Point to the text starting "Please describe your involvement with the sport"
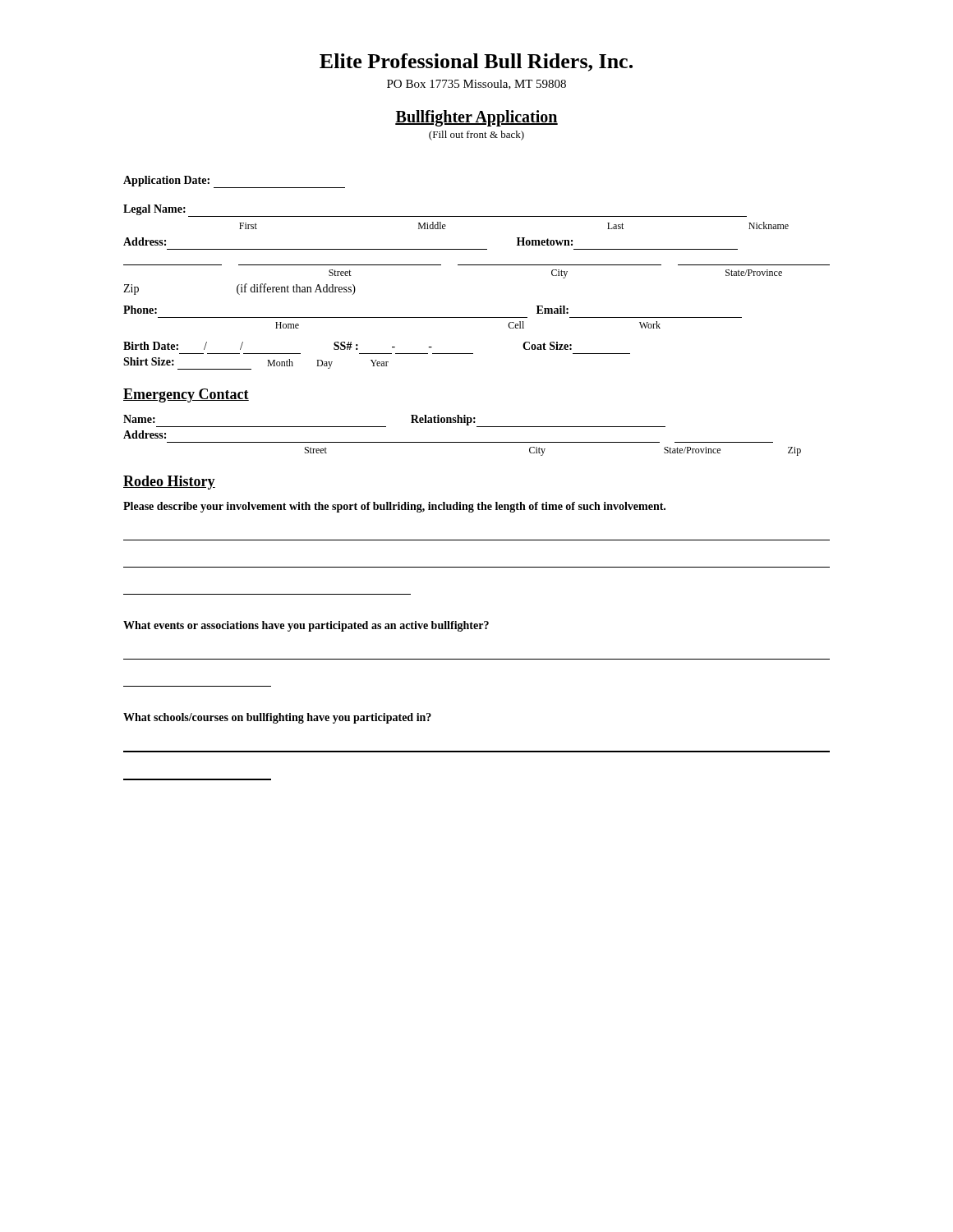Image resolution: width=953 pixels, height=1232 pixels. click(x=395, y=506)
